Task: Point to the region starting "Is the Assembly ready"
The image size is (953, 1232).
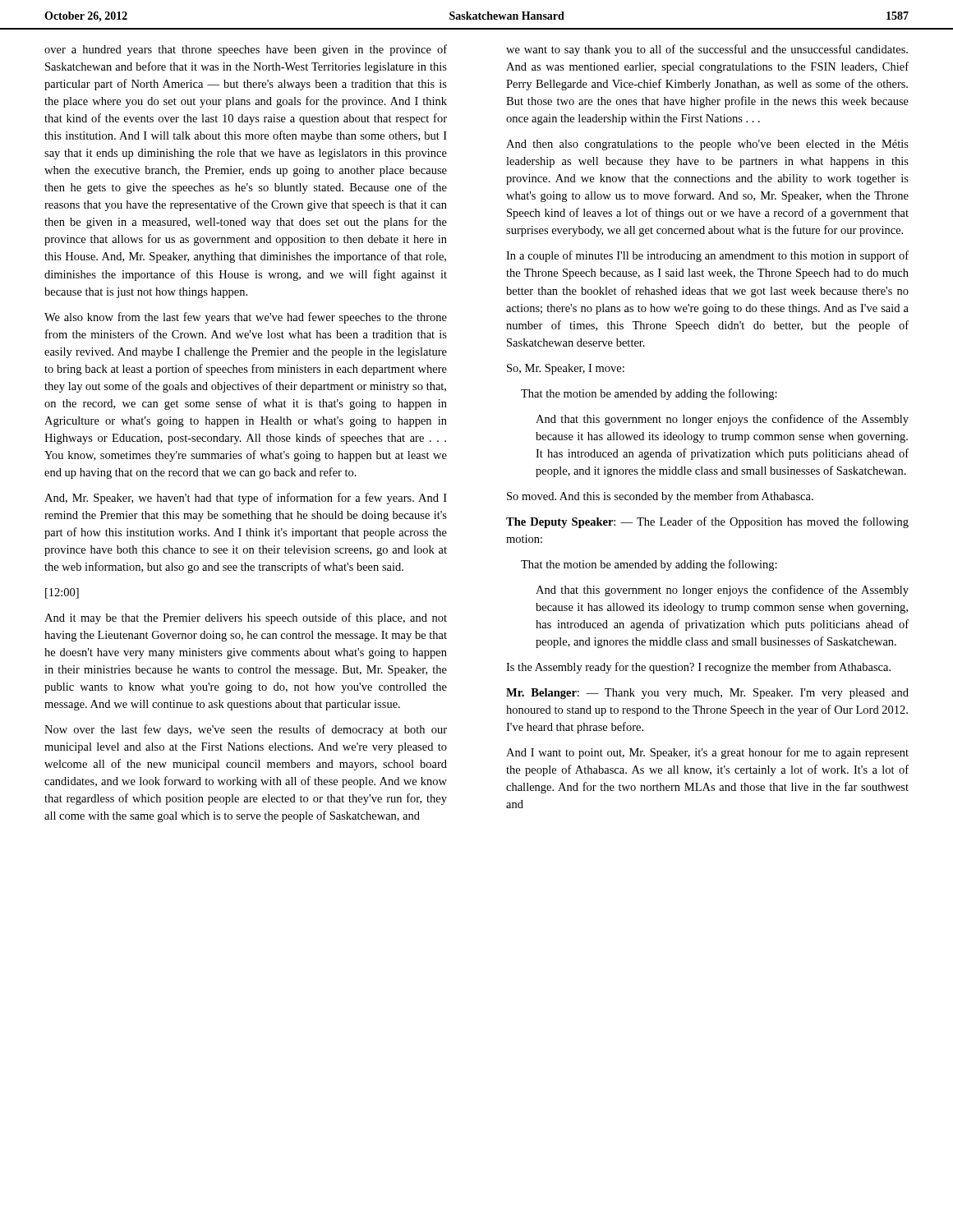Action: pyautogui.click(x=707, y=667)
